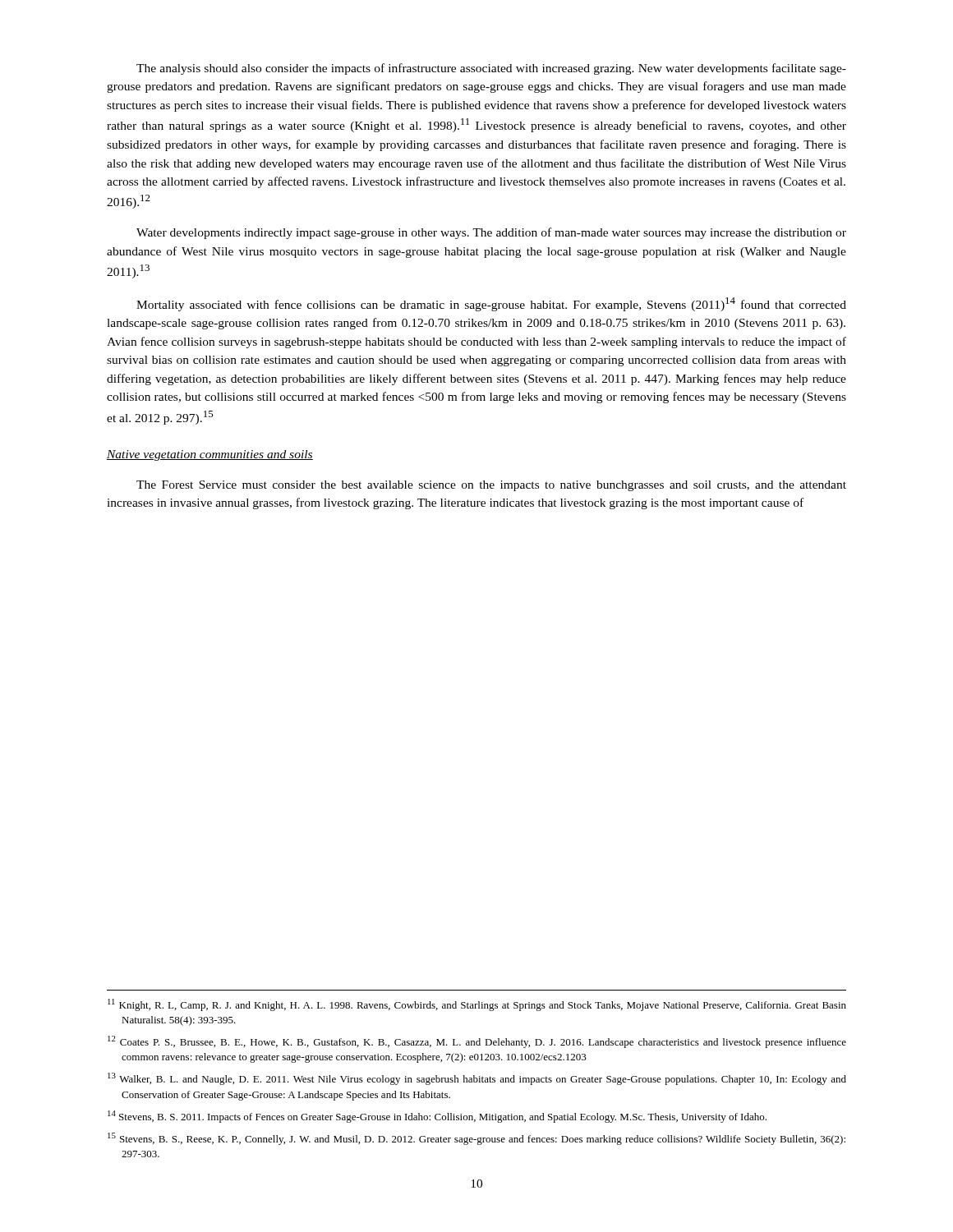Locate the text block that reads "Mortality associated with"
The width and height of the screenshot is (953, 1232).
tap(476, 360)
